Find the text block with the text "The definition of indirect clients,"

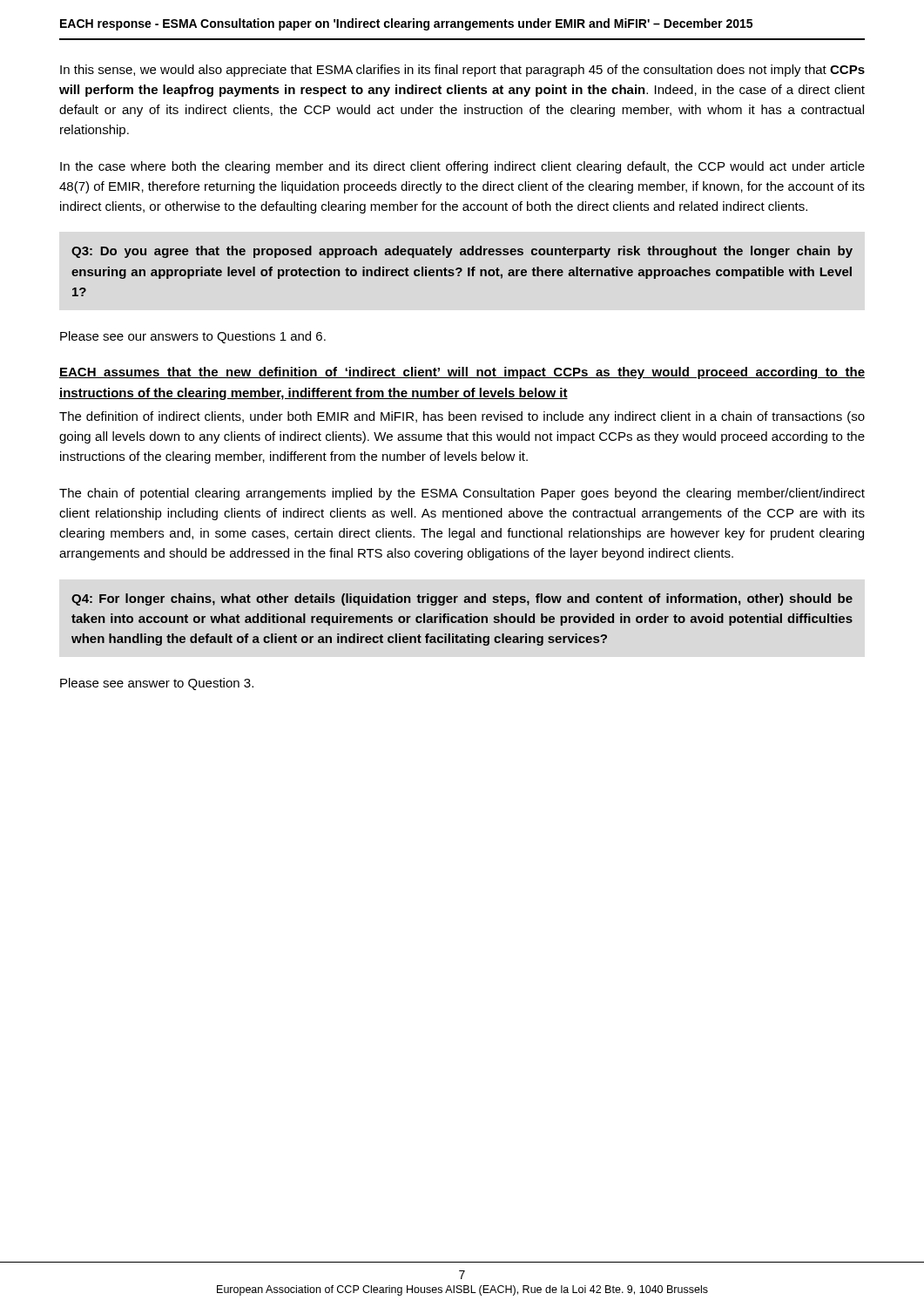coord(462,436)
